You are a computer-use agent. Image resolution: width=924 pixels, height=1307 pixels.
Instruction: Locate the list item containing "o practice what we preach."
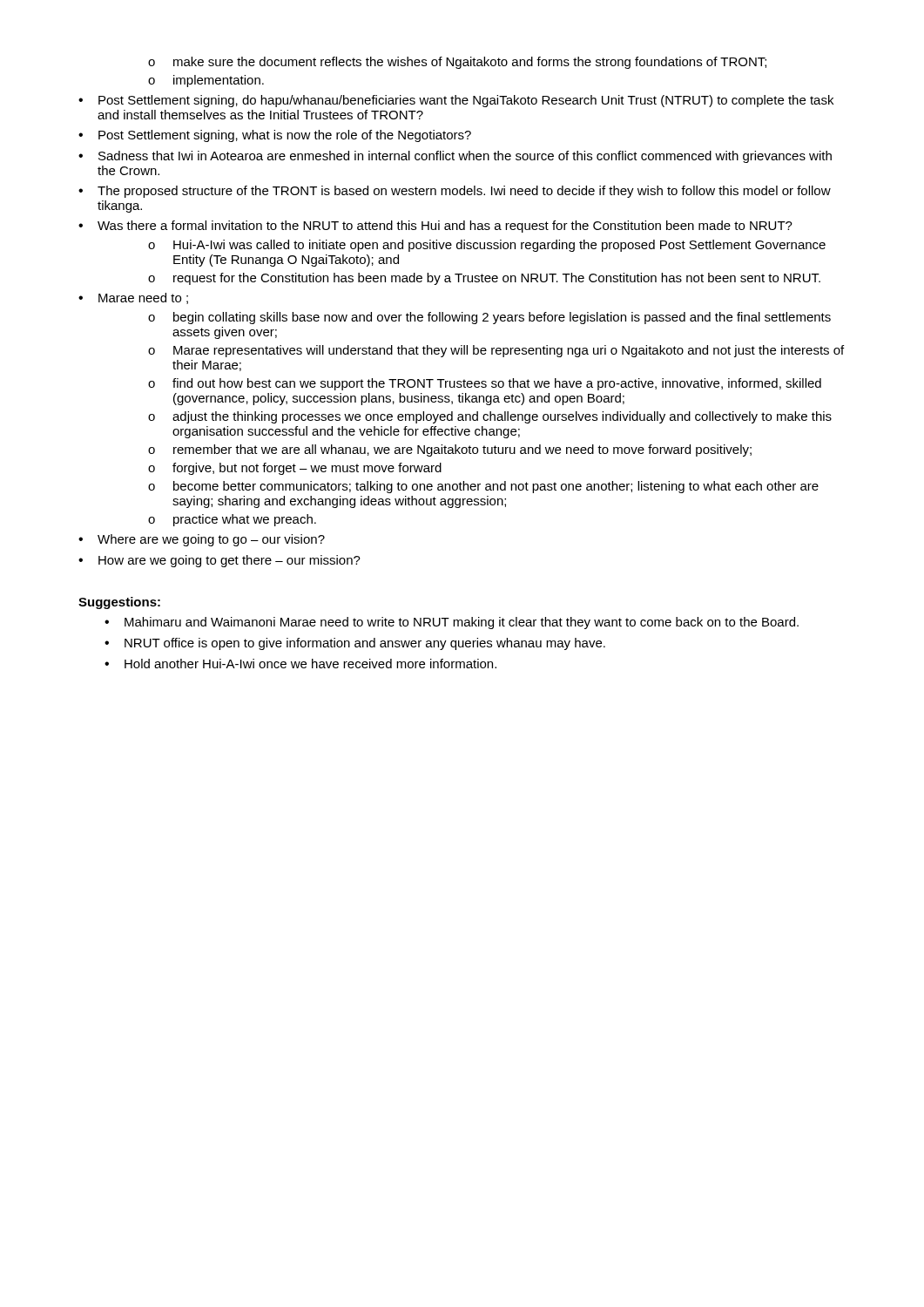tap(232, 519)
